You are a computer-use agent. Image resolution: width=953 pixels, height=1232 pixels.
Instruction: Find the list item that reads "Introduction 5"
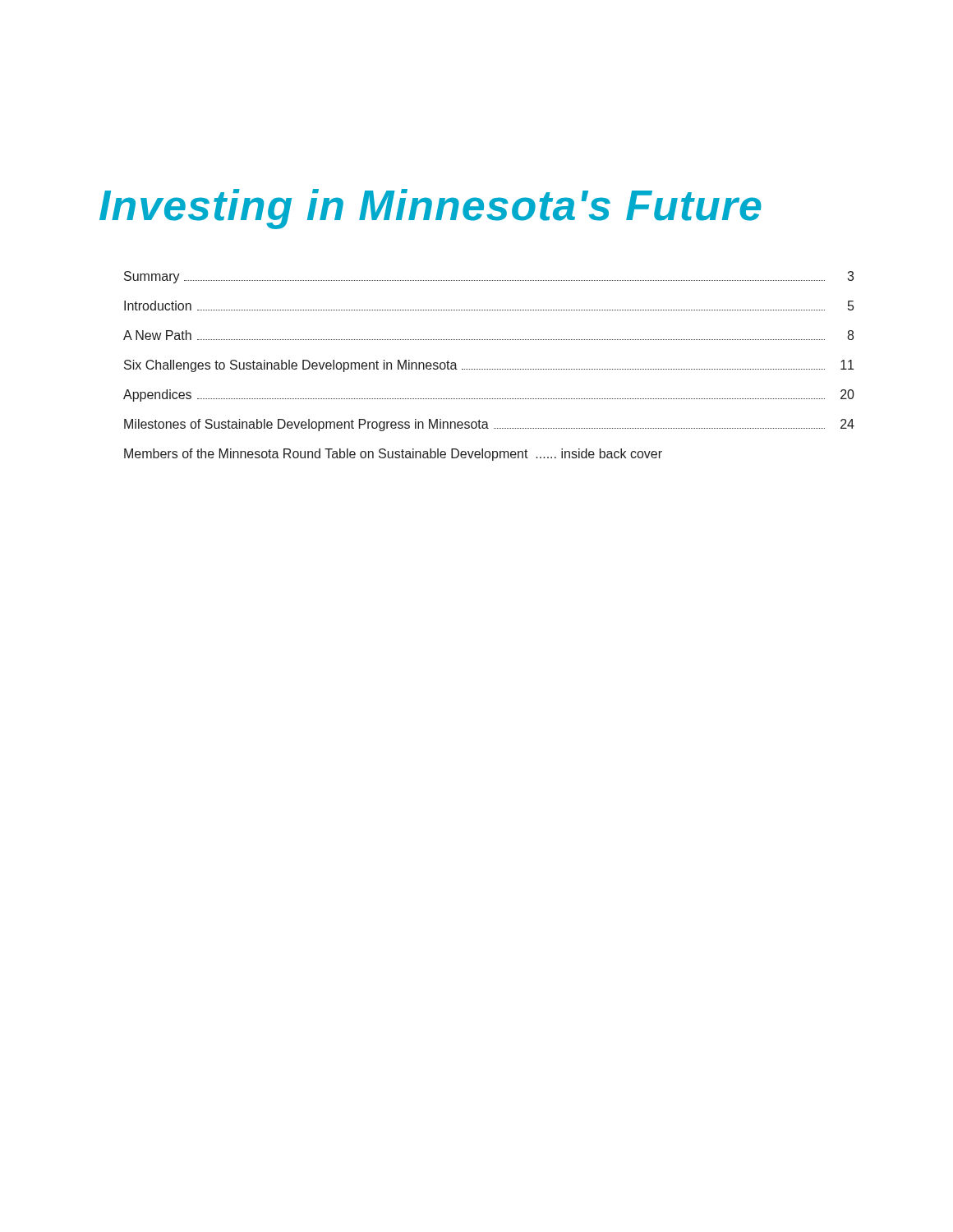pyautogui.click(x=489, y=306)
